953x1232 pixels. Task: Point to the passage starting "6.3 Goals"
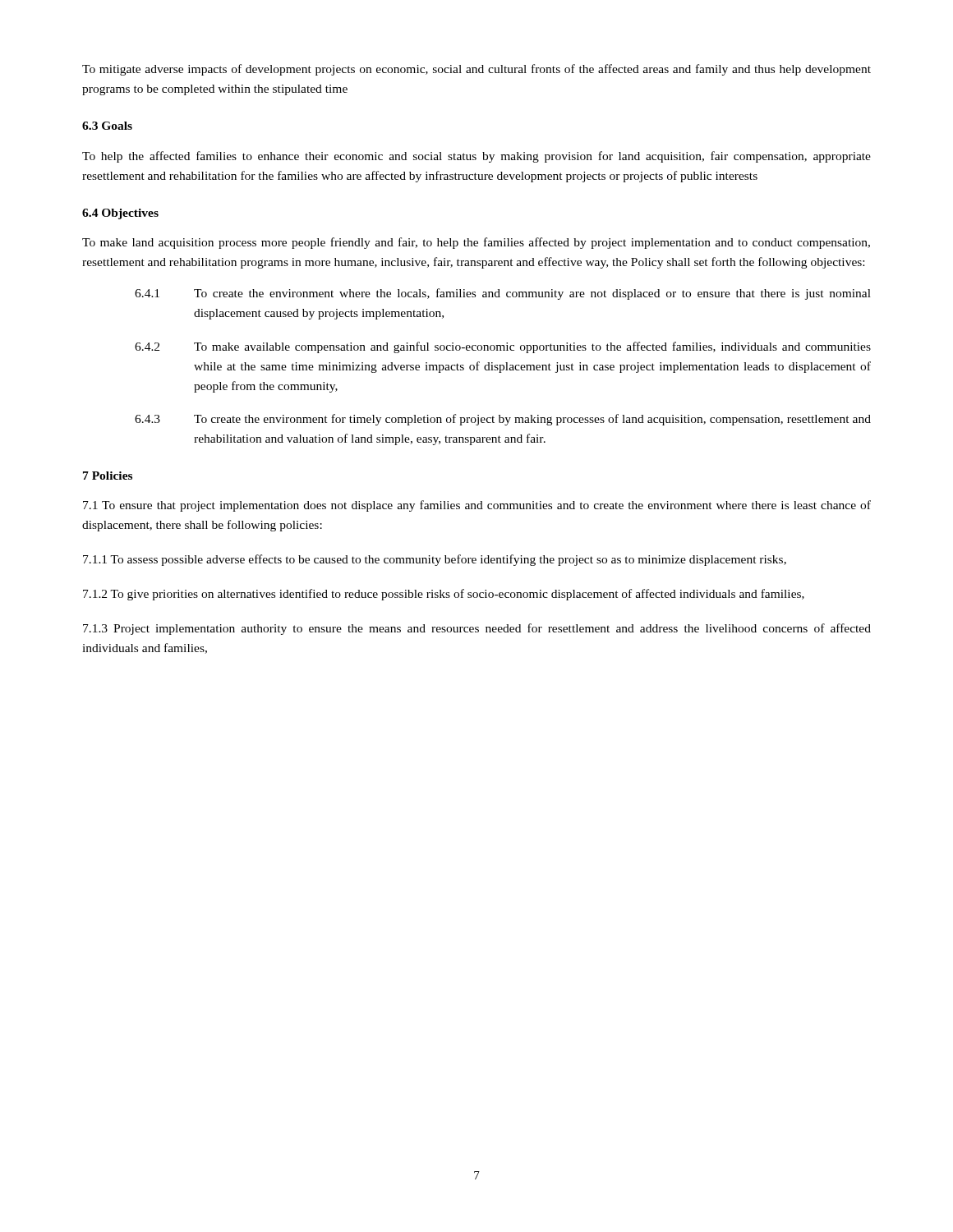tap(107, 125)
